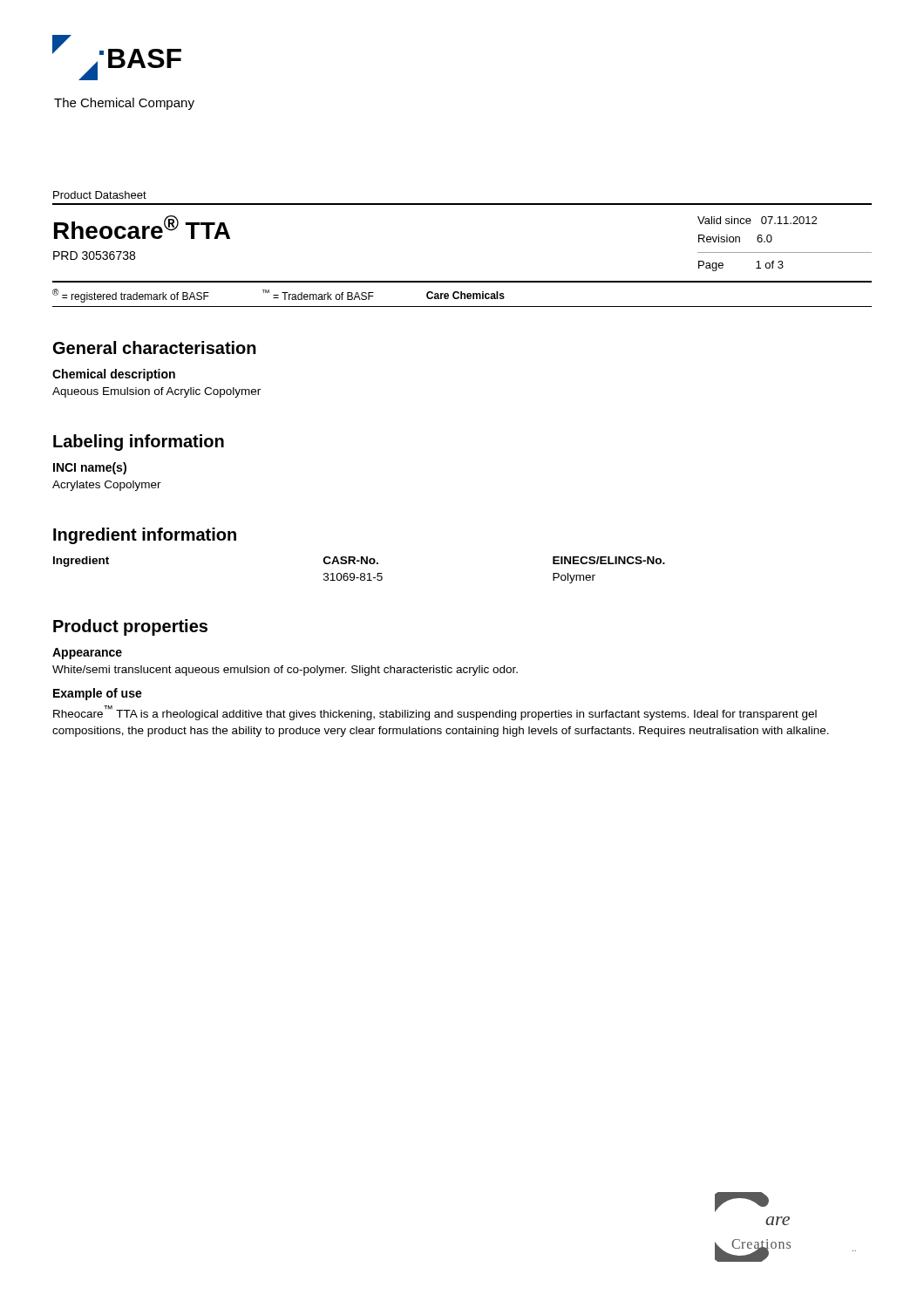The width and height of the screenshot is (924, 1308).
Task: Point to the text block starting "Labeling information"
Action: coord(139,441)
